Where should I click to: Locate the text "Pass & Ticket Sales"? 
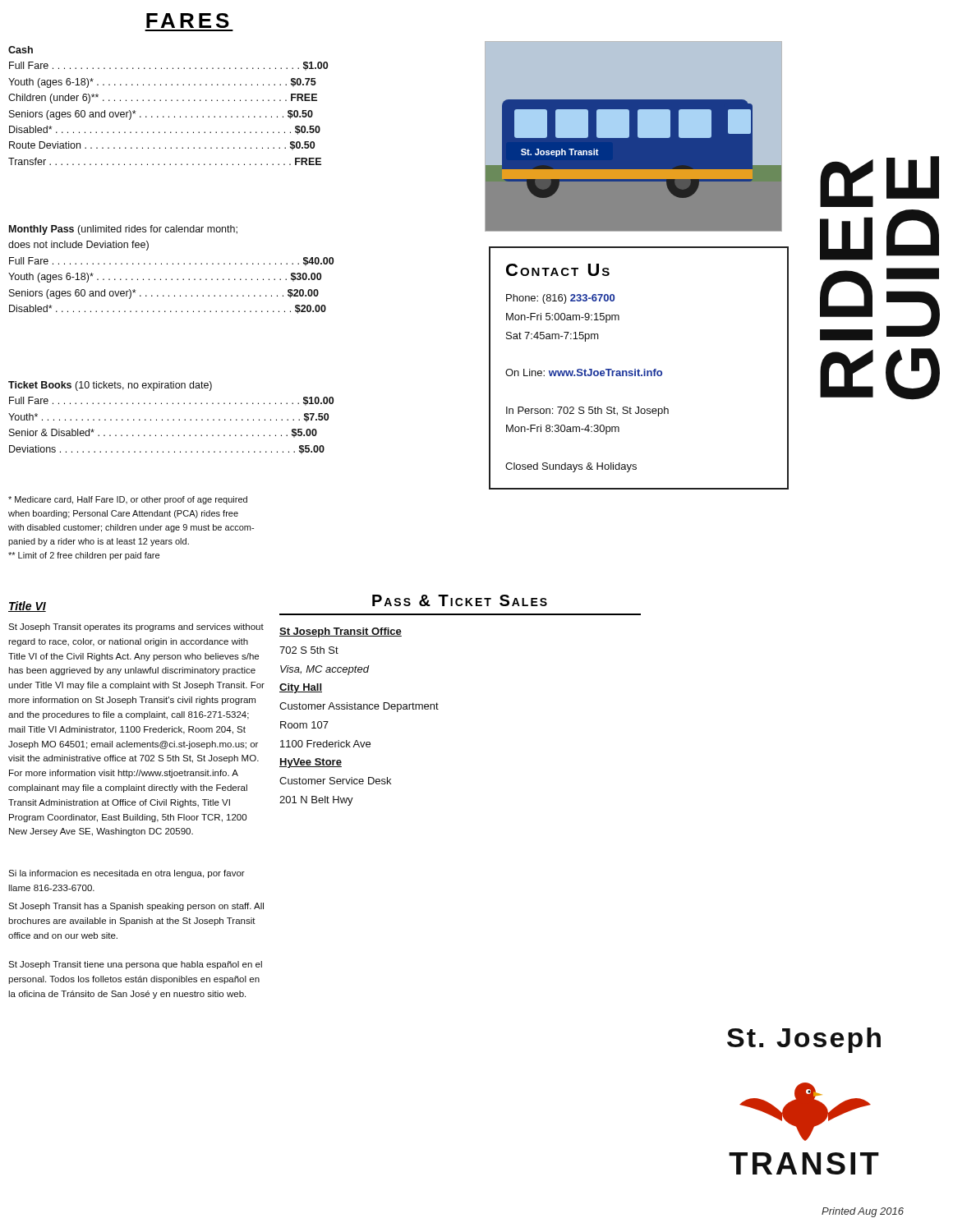coord(460,600)
